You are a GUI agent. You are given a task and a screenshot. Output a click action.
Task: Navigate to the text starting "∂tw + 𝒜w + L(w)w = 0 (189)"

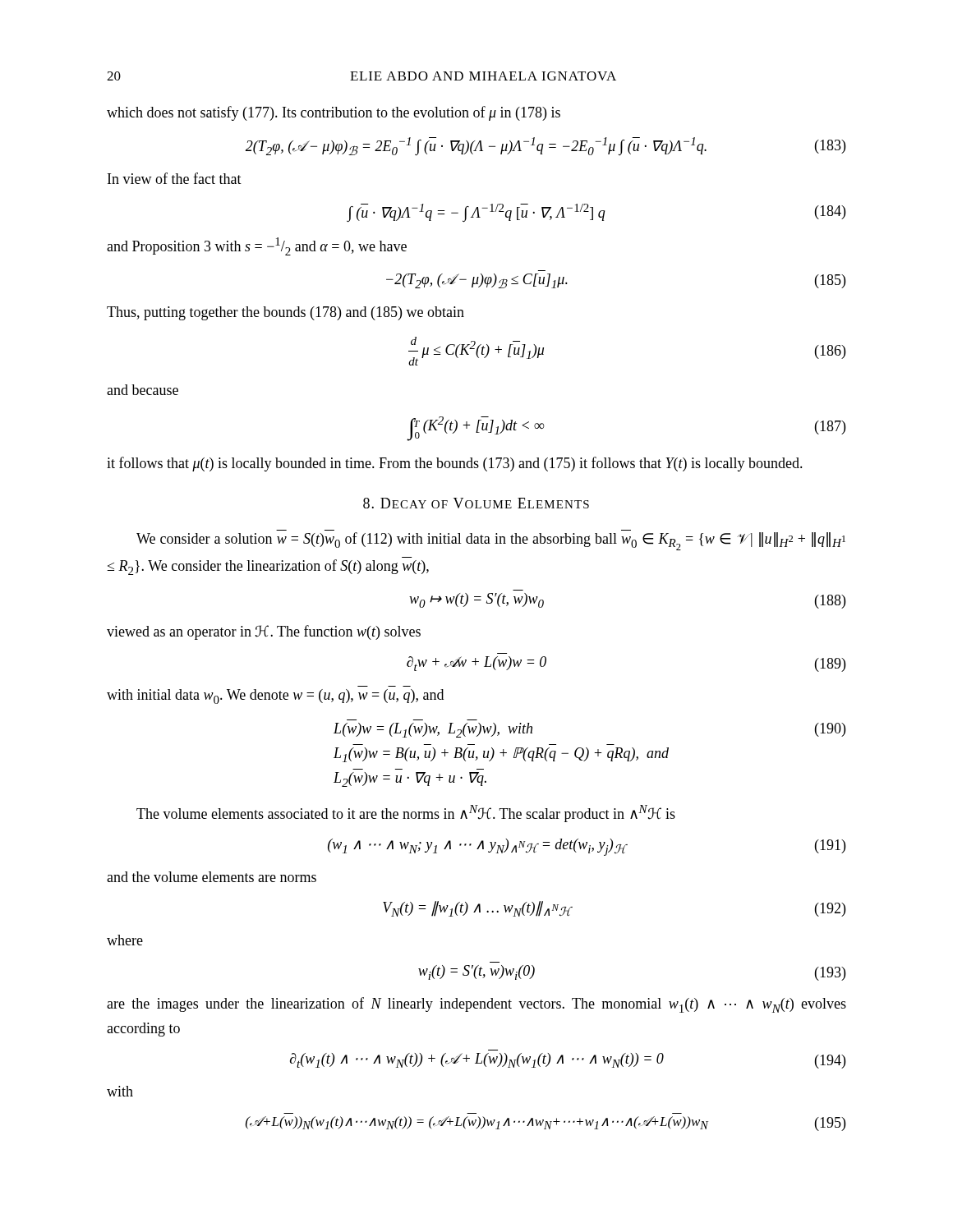(475, 664)
